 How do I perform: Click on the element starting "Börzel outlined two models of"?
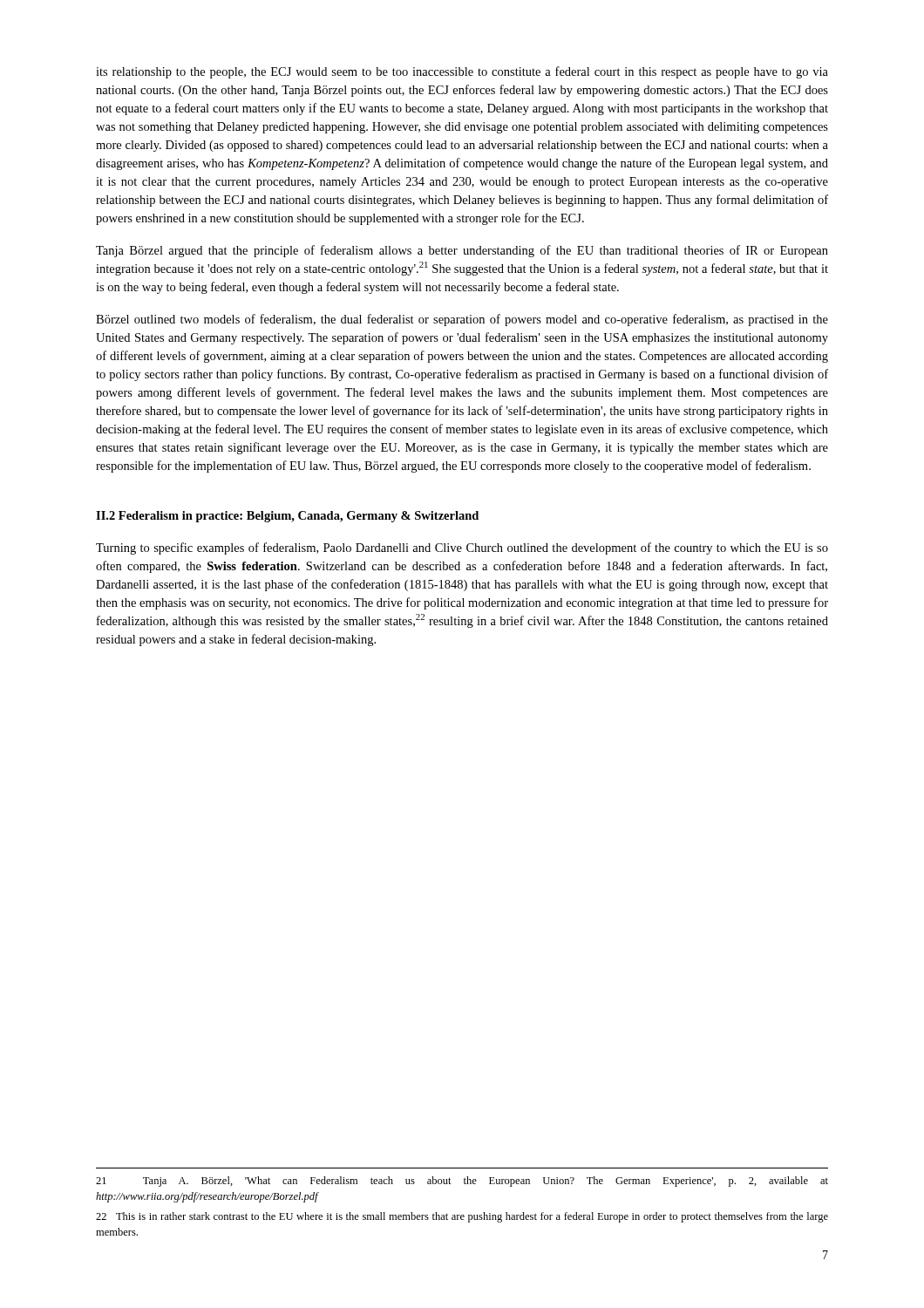pos(462,393)
